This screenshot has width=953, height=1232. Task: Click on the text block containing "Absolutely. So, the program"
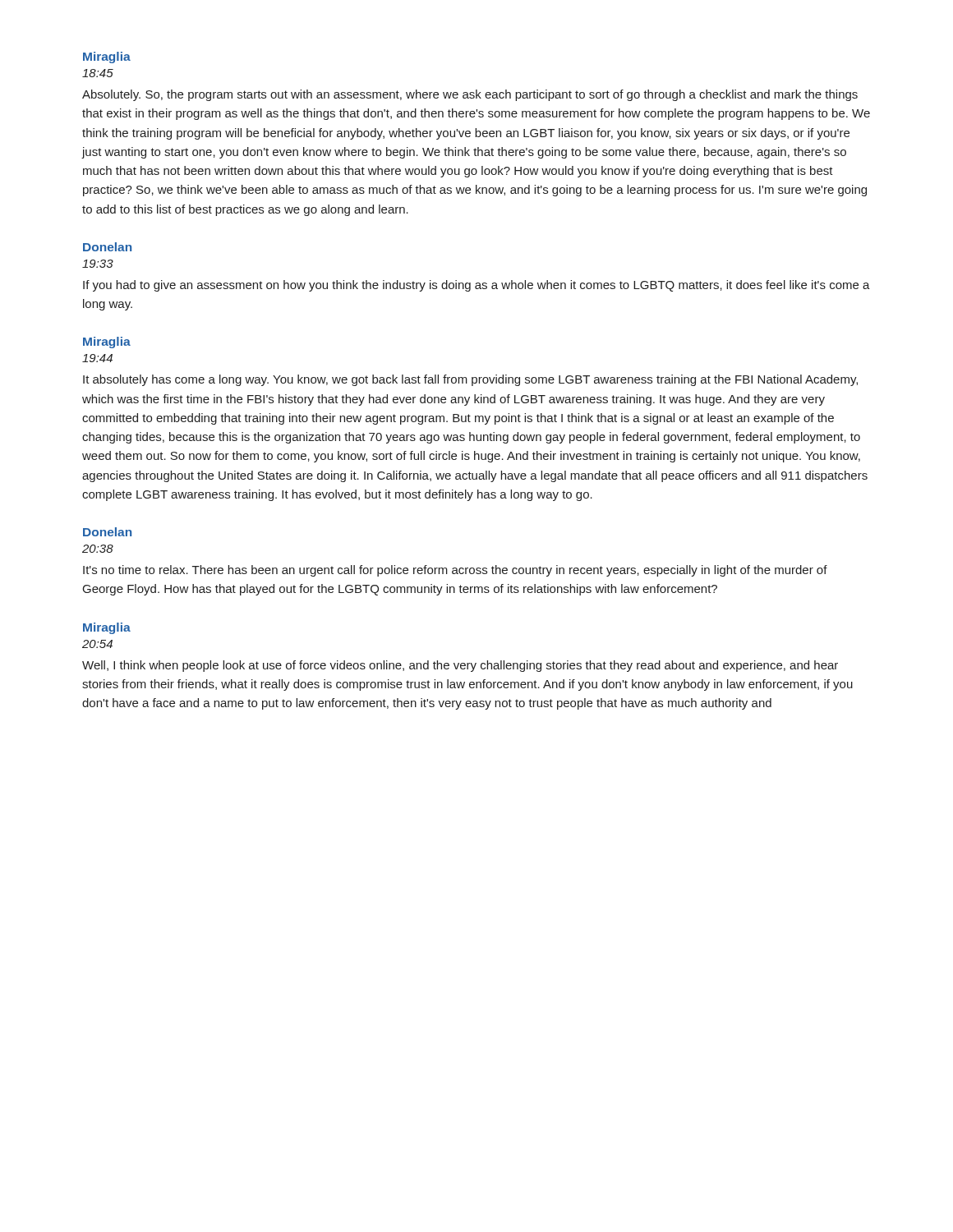click(x=476, y=151)
